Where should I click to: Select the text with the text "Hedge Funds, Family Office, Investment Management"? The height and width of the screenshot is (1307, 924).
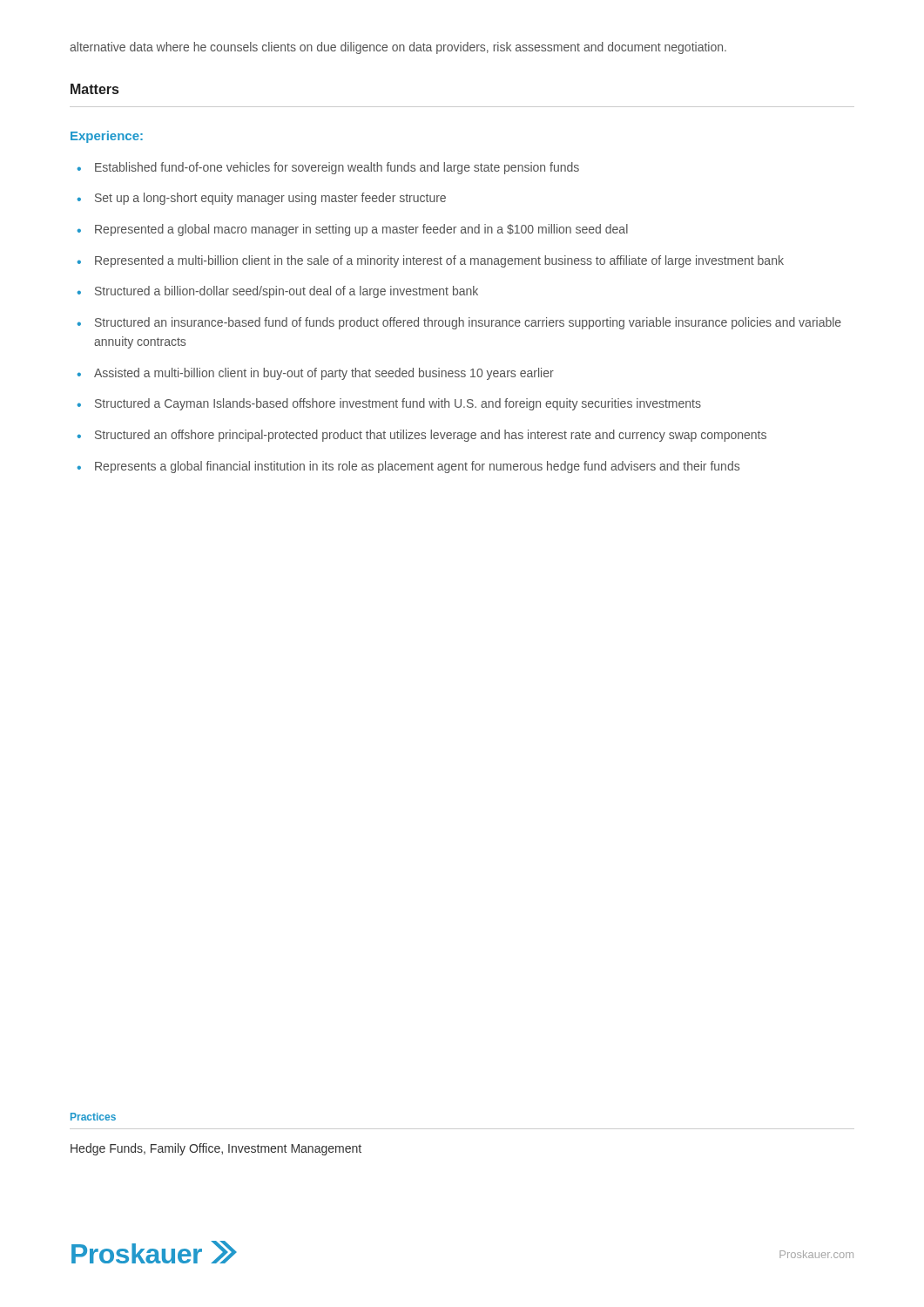click(x=216, y=1149)
